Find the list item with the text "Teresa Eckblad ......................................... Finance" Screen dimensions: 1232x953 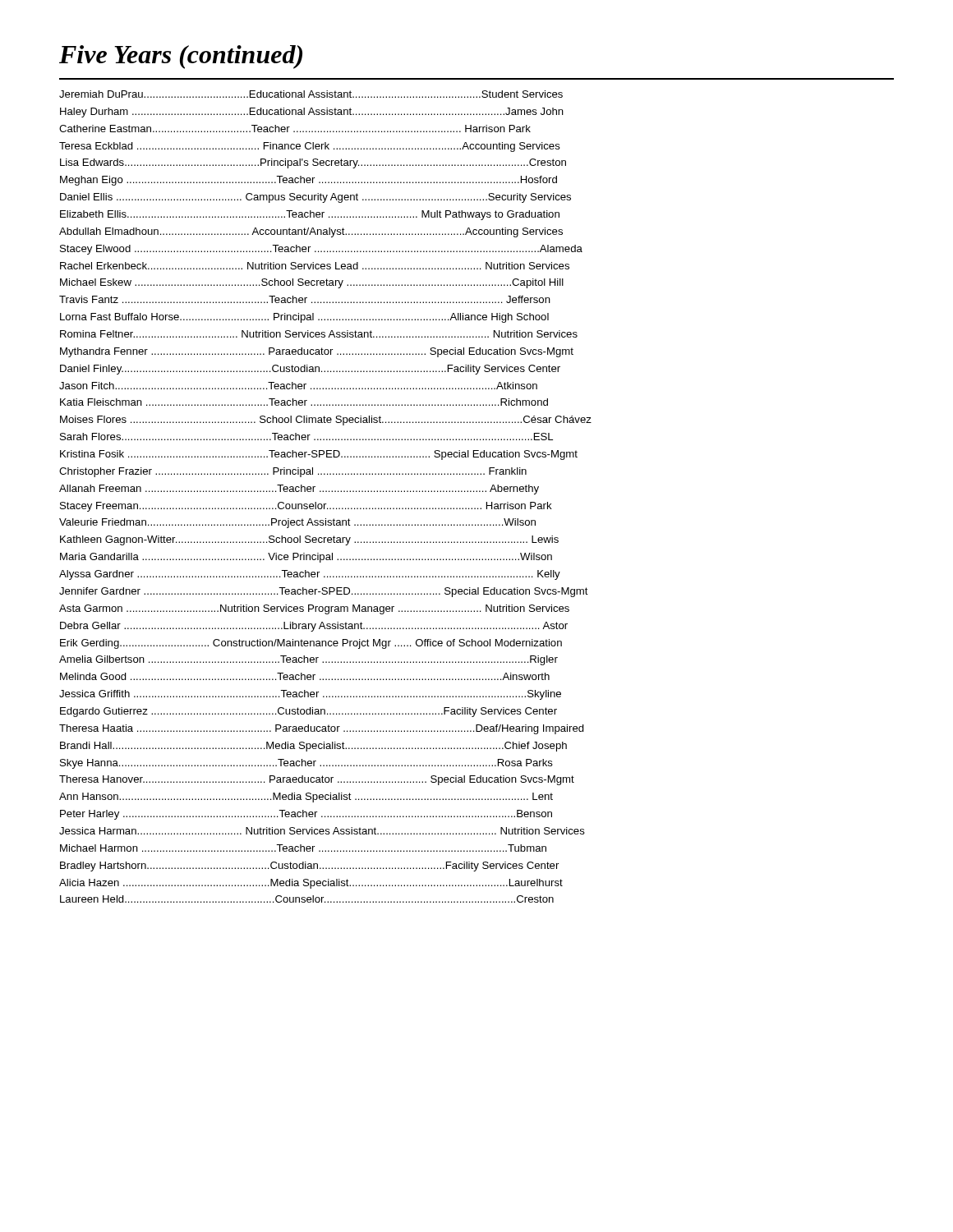pyautogui.click(x=310, y=145)
